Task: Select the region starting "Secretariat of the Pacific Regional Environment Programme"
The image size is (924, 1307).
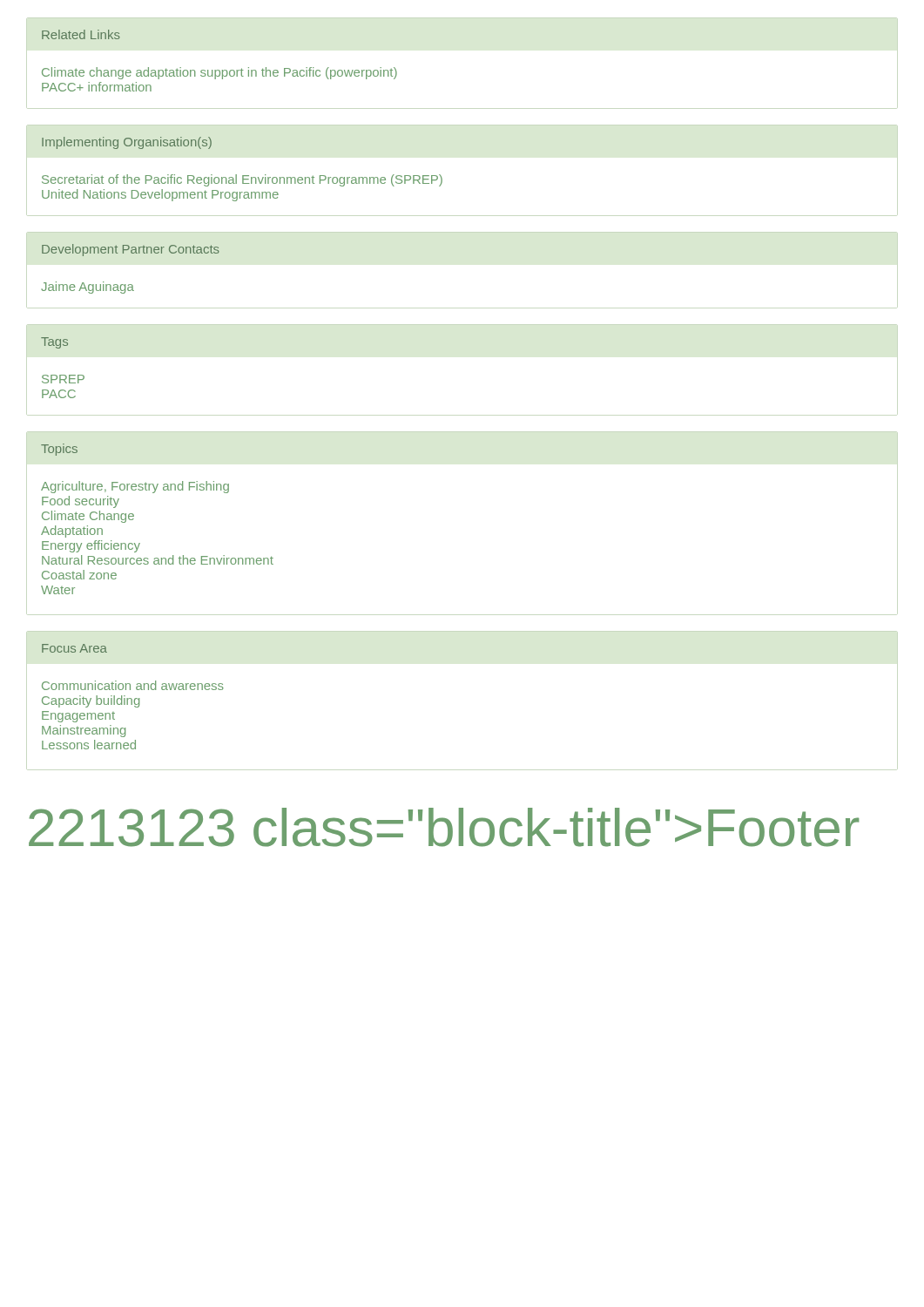Action: point(242,180)
